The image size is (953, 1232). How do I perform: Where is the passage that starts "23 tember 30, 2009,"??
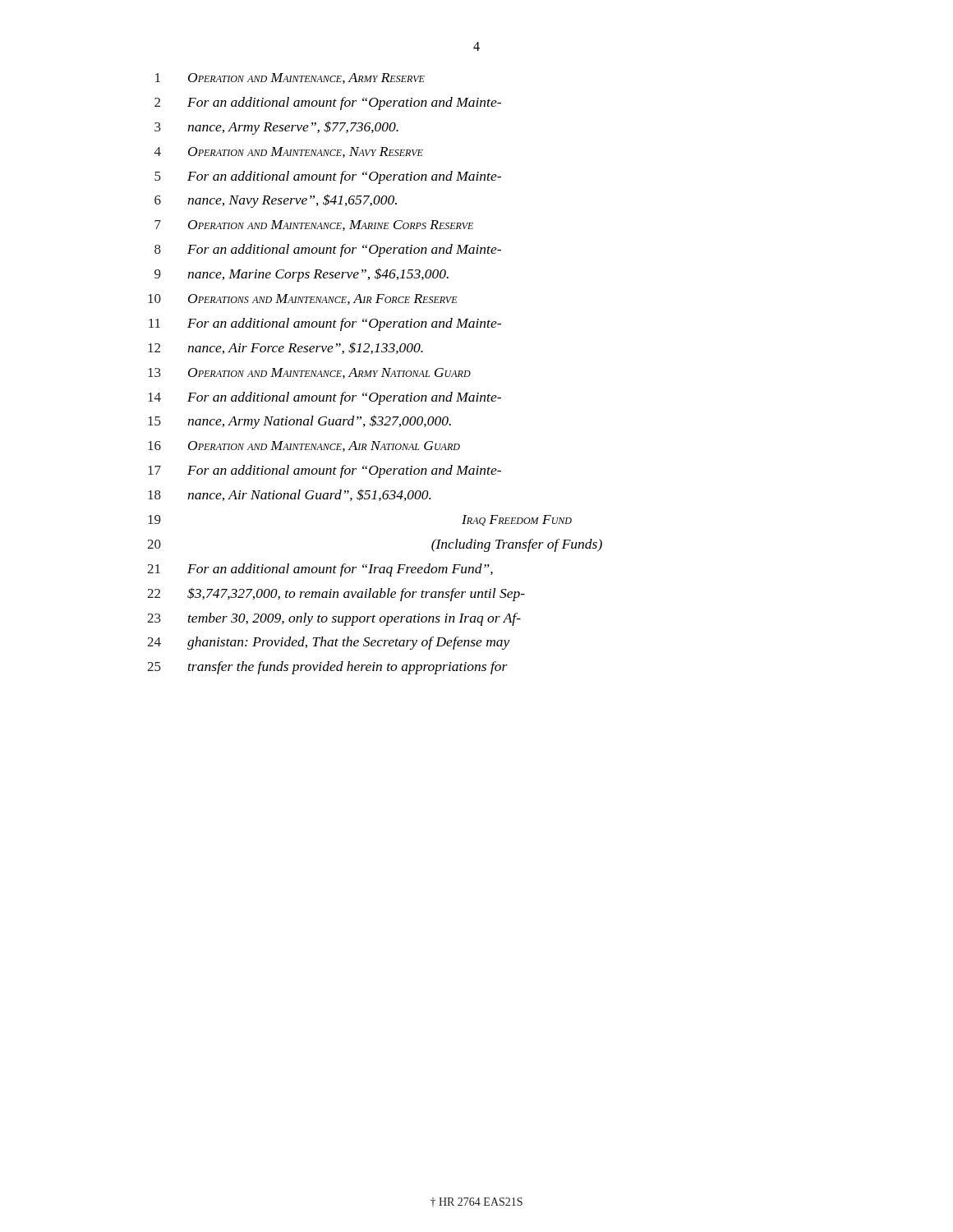coord(489,618)
